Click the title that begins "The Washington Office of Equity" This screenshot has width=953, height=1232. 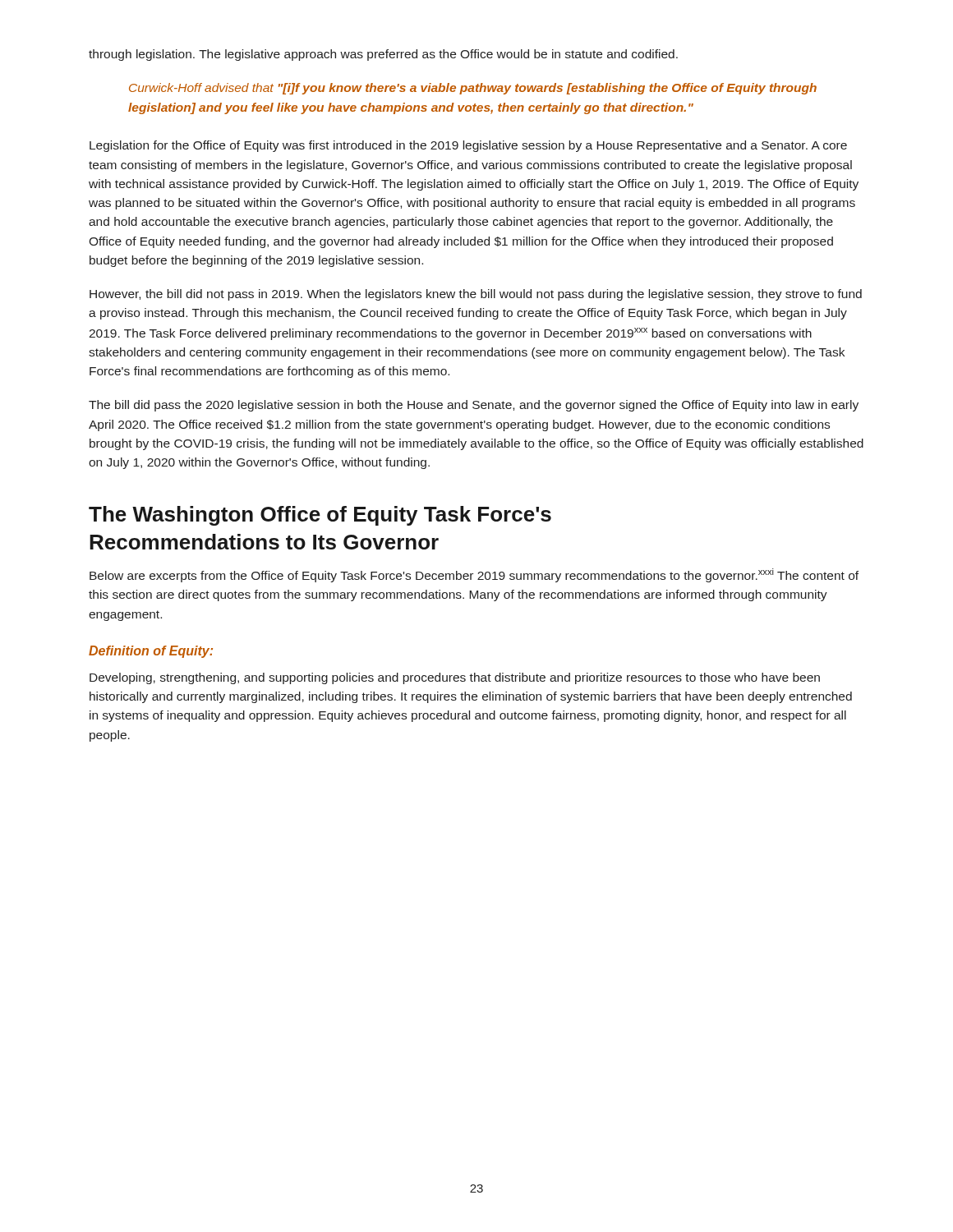point(320,528)
